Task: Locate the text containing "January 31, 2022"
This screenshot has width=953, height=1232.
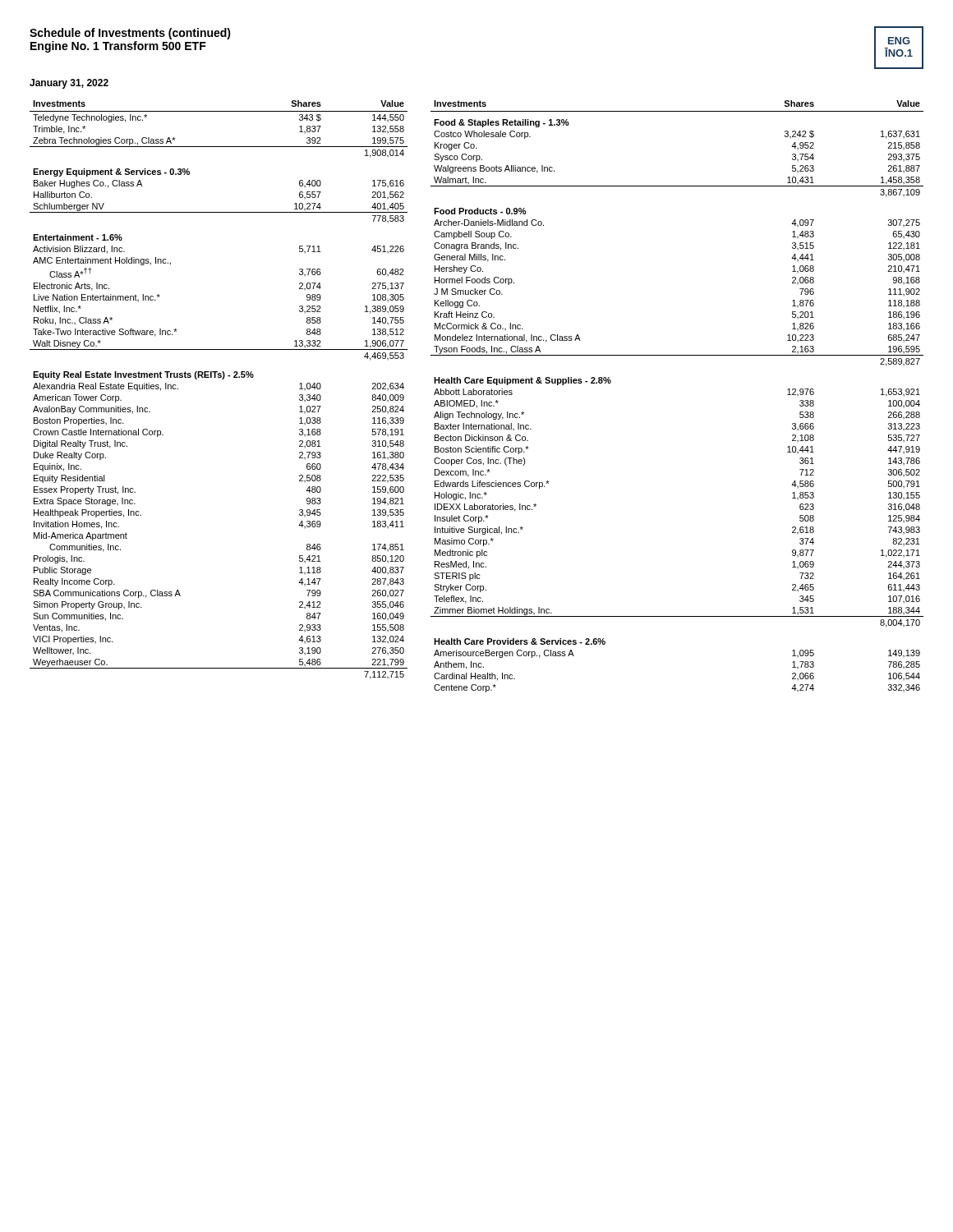Action: (69, 83)
